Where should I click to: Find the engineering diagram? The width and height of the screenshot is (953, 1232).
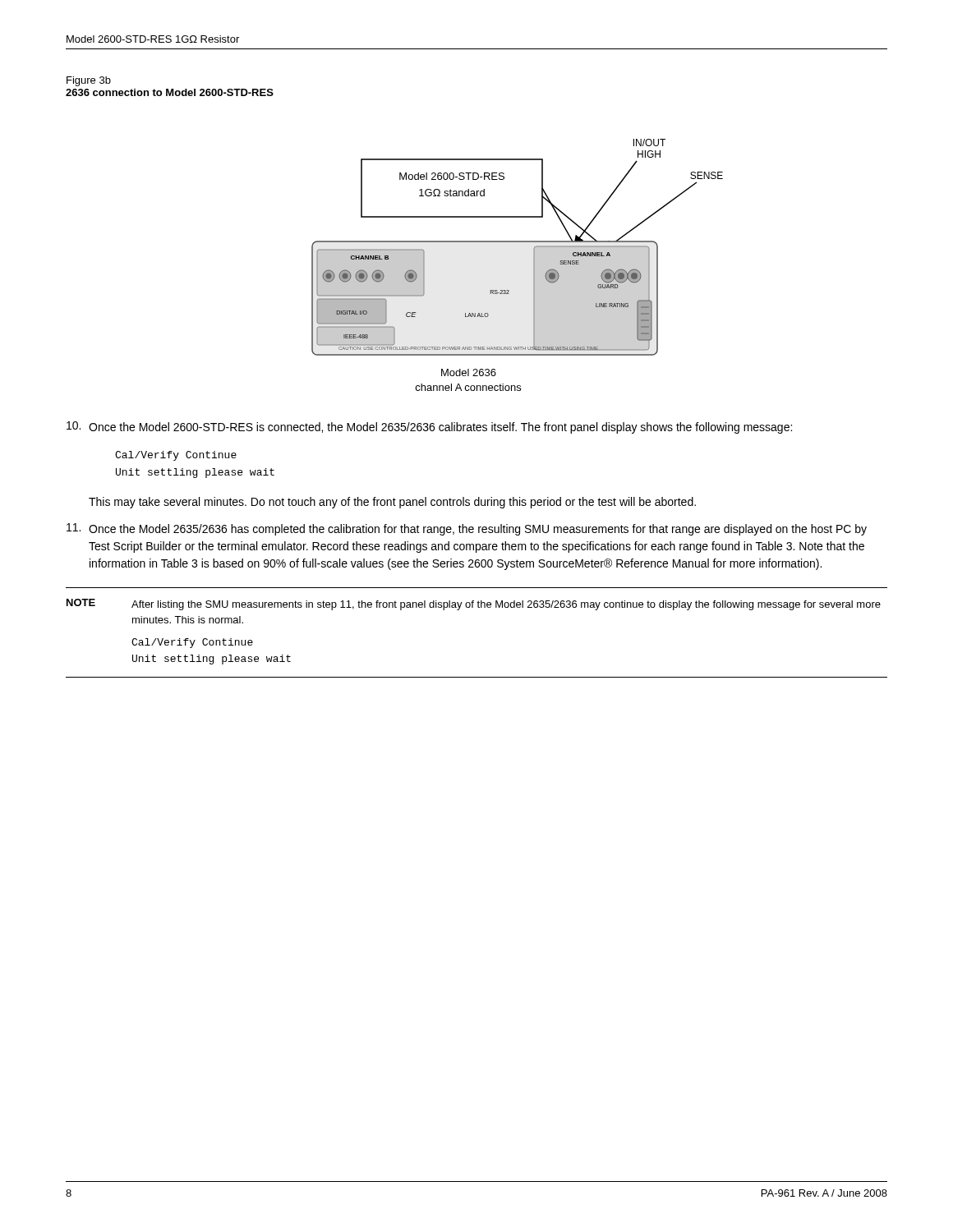(x=476, y=255)
